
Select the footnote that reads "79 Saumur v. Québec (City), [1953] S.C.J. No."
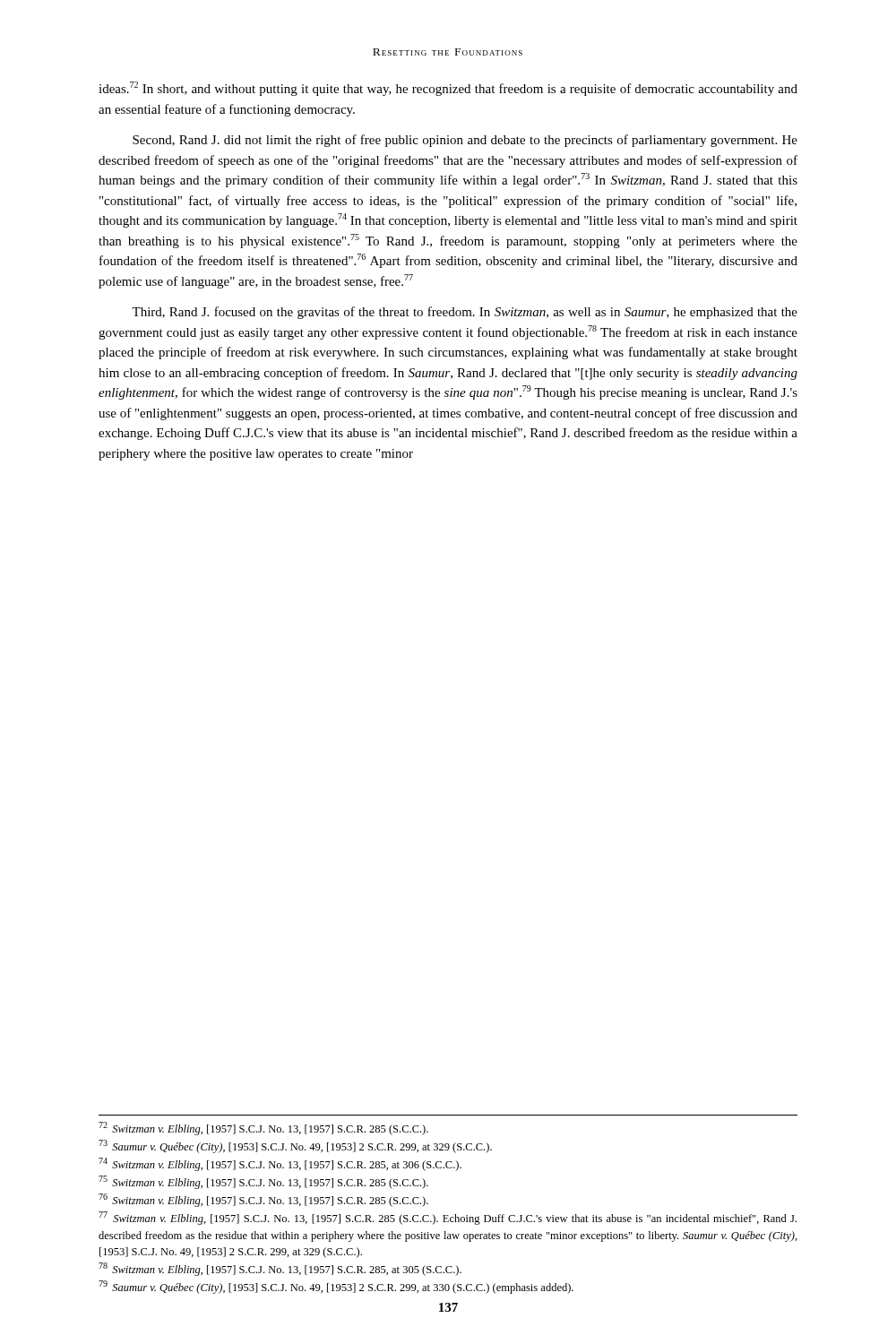(336, 1287)
